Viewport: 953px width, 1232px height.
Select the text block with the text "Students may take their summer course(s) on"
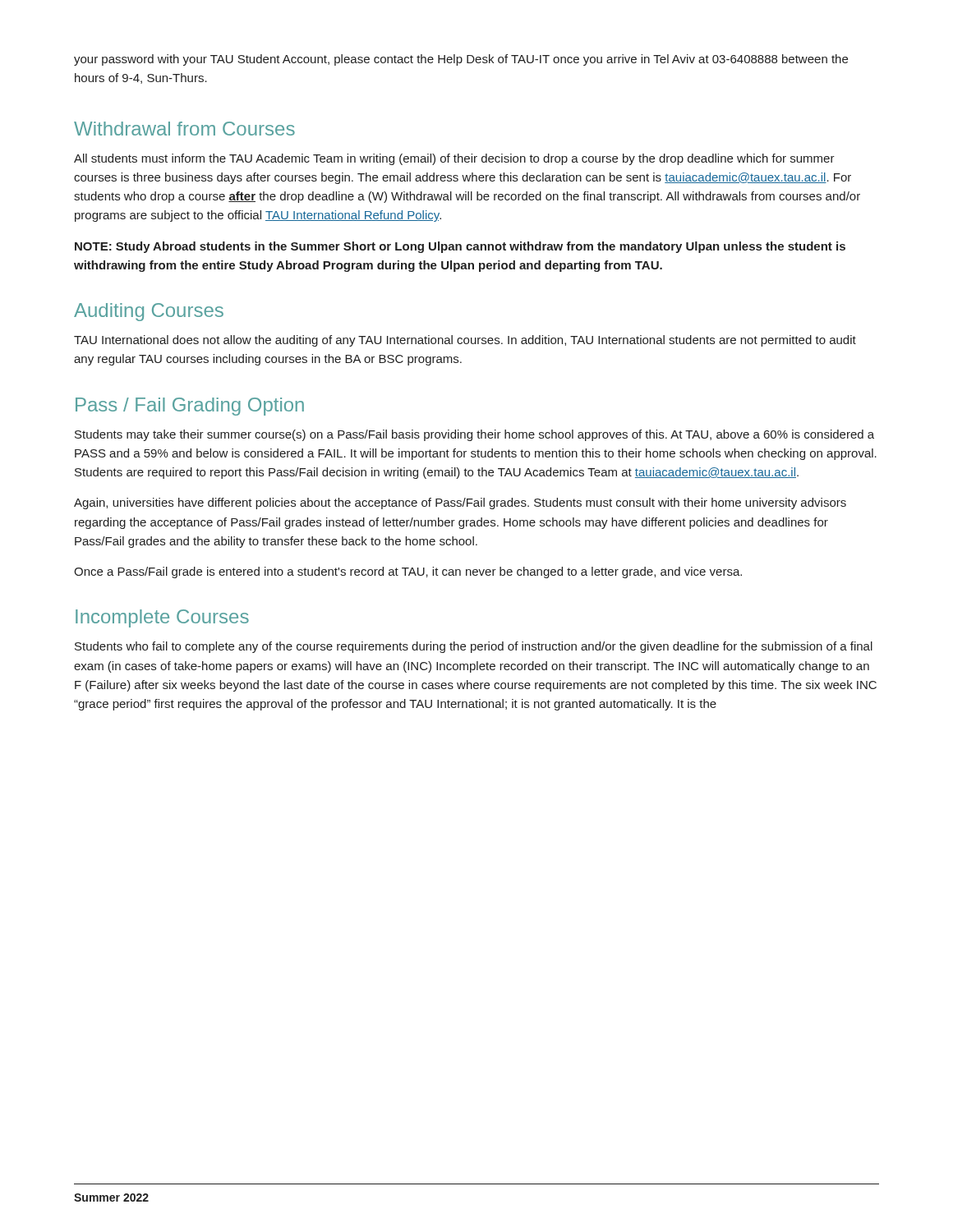click(476, 453)
